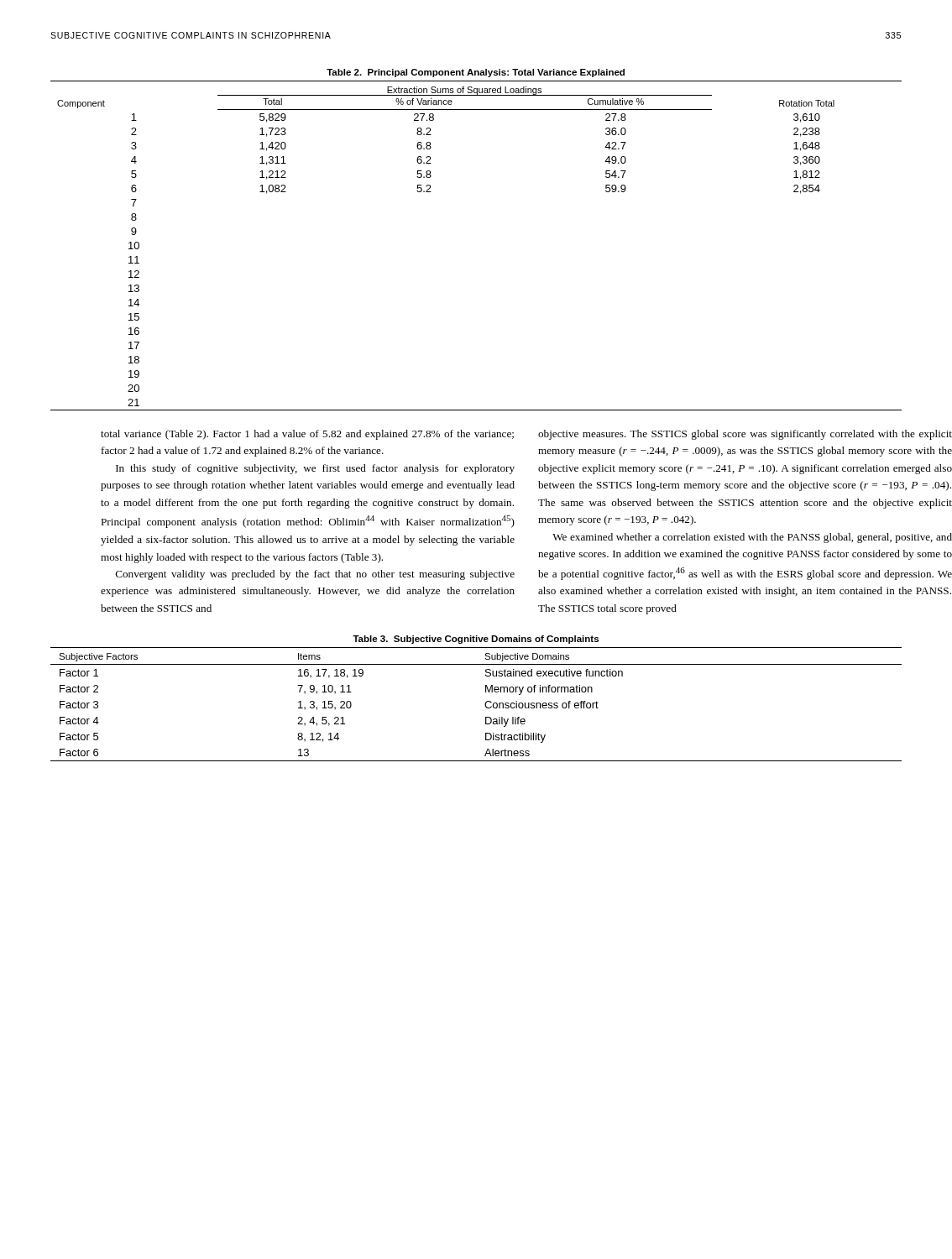Select the text block that says "objective measures. The"
The width and height of the screenshot is (952, 1259).
coord(745,435)
